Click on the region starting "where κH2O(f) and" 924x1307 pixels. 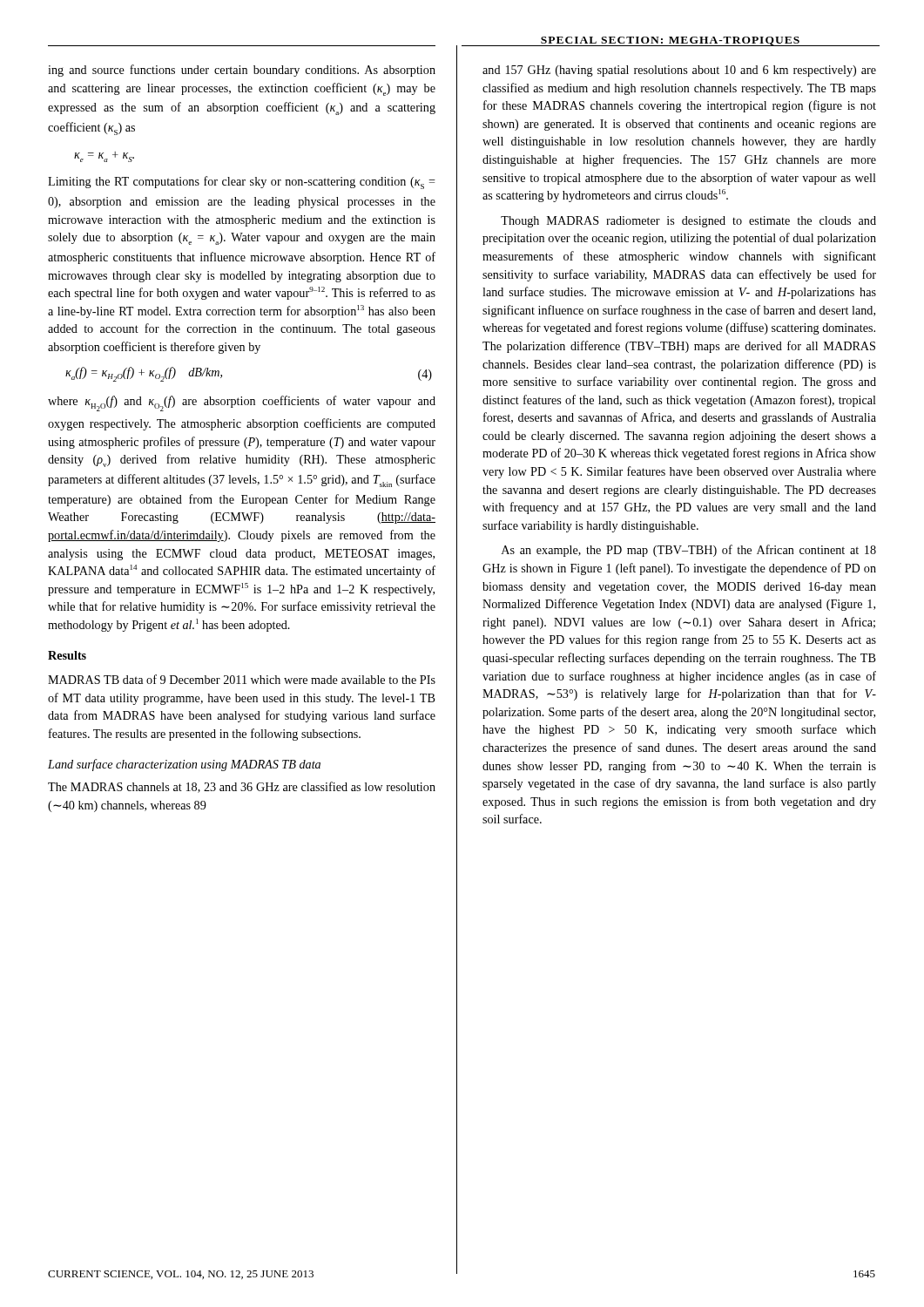242,513
